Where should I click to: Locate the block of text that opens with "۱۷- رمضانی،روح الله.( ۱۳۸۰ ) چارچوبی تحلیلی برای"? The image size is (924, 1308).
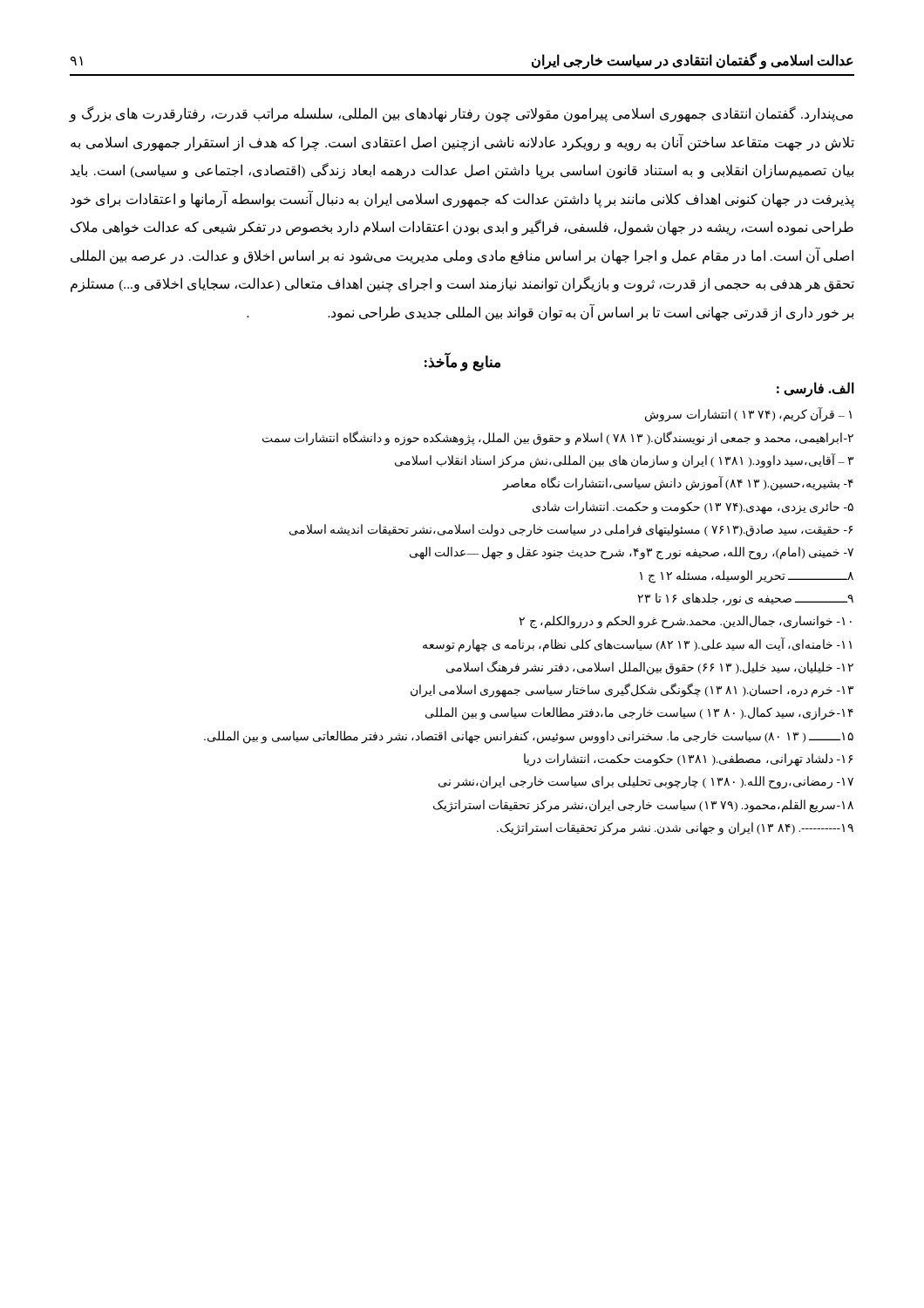click(646, 782)
